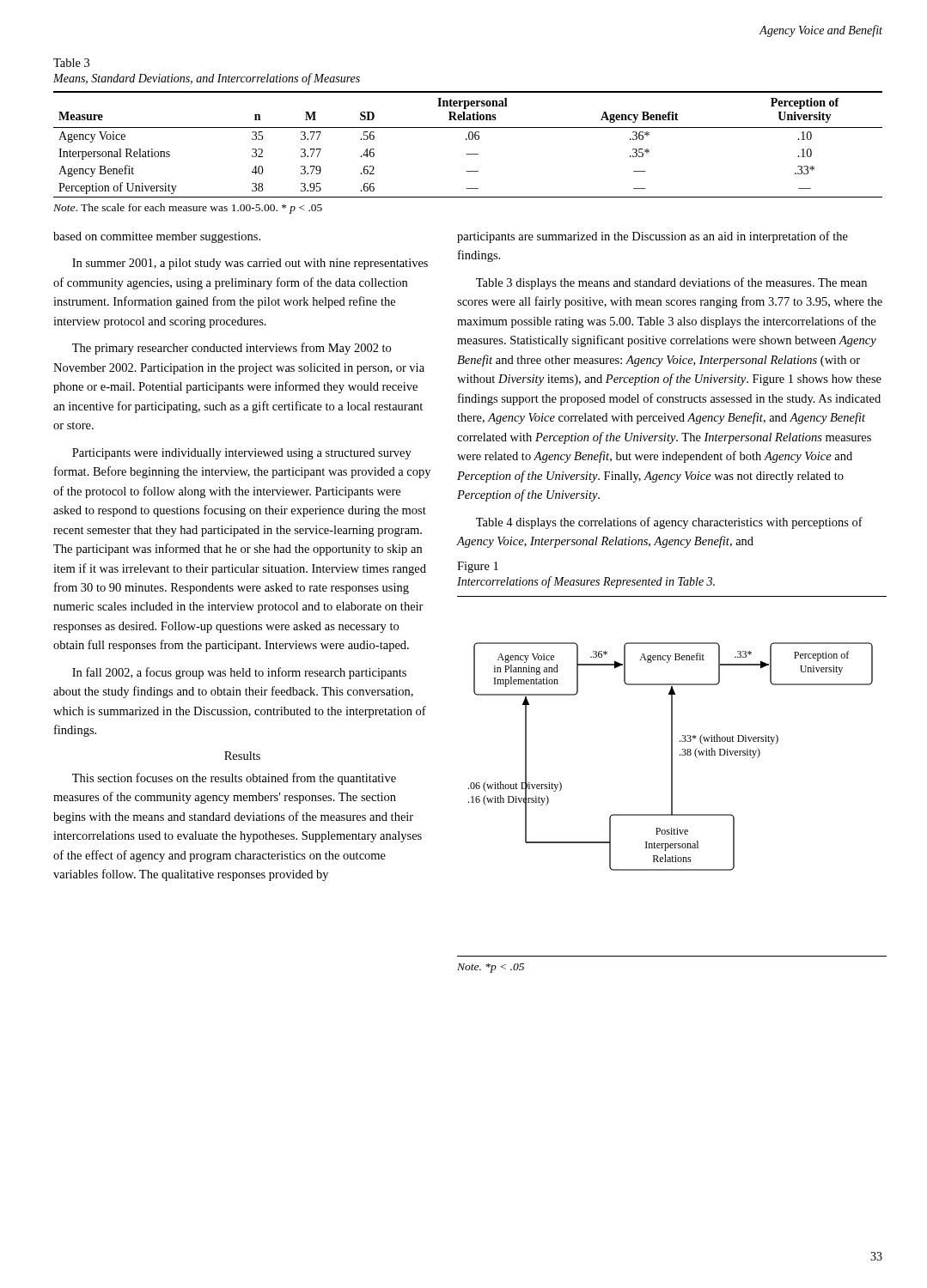Find the table that mentions "Agency Benefit"
This screenshot has height=1288, width=927.
click(468, 144)
